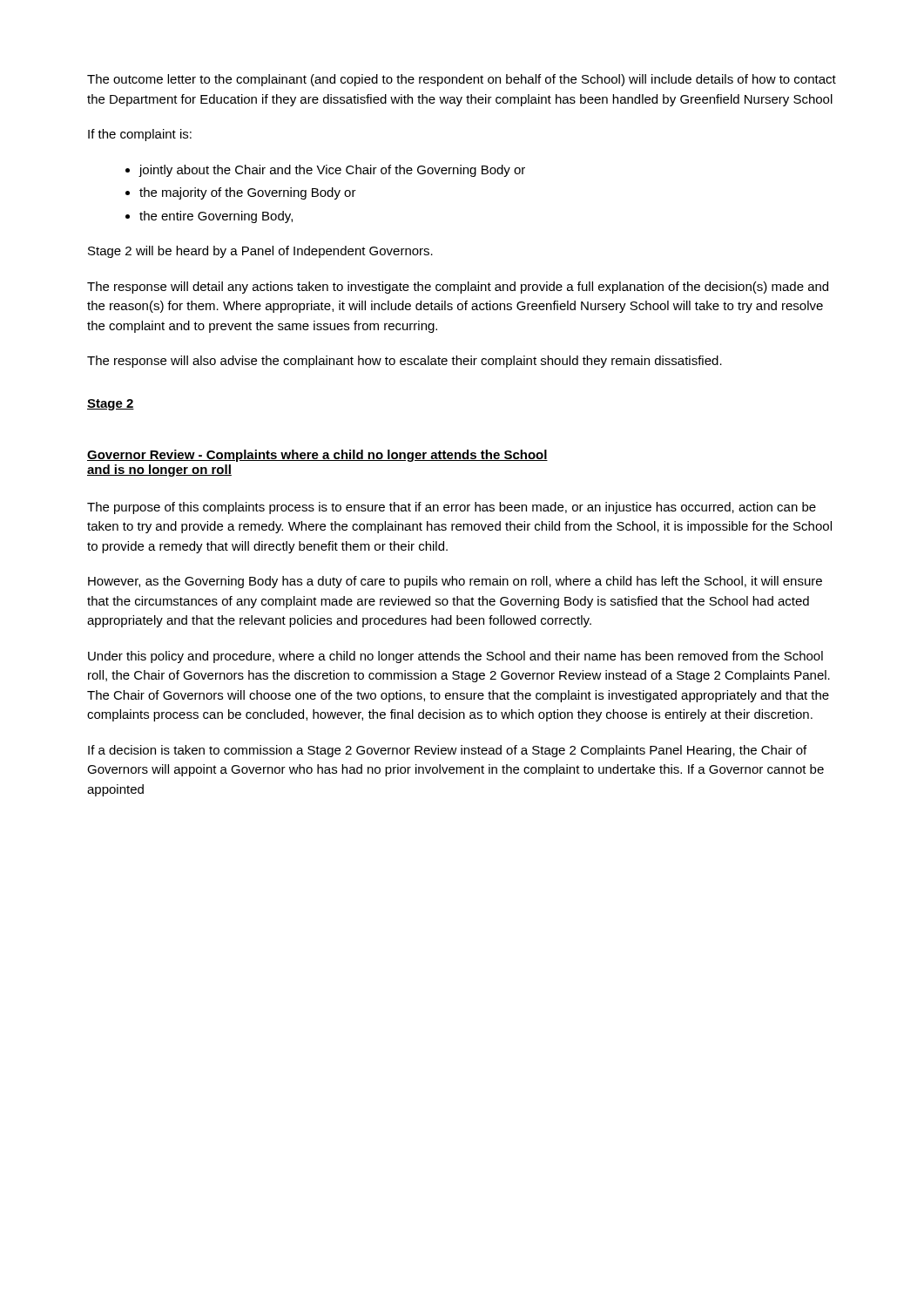924x1307 pixels.
Task: Locate the block of text that opens with "If a decision is taken to commission"
Action: click(x=456, y=769)
